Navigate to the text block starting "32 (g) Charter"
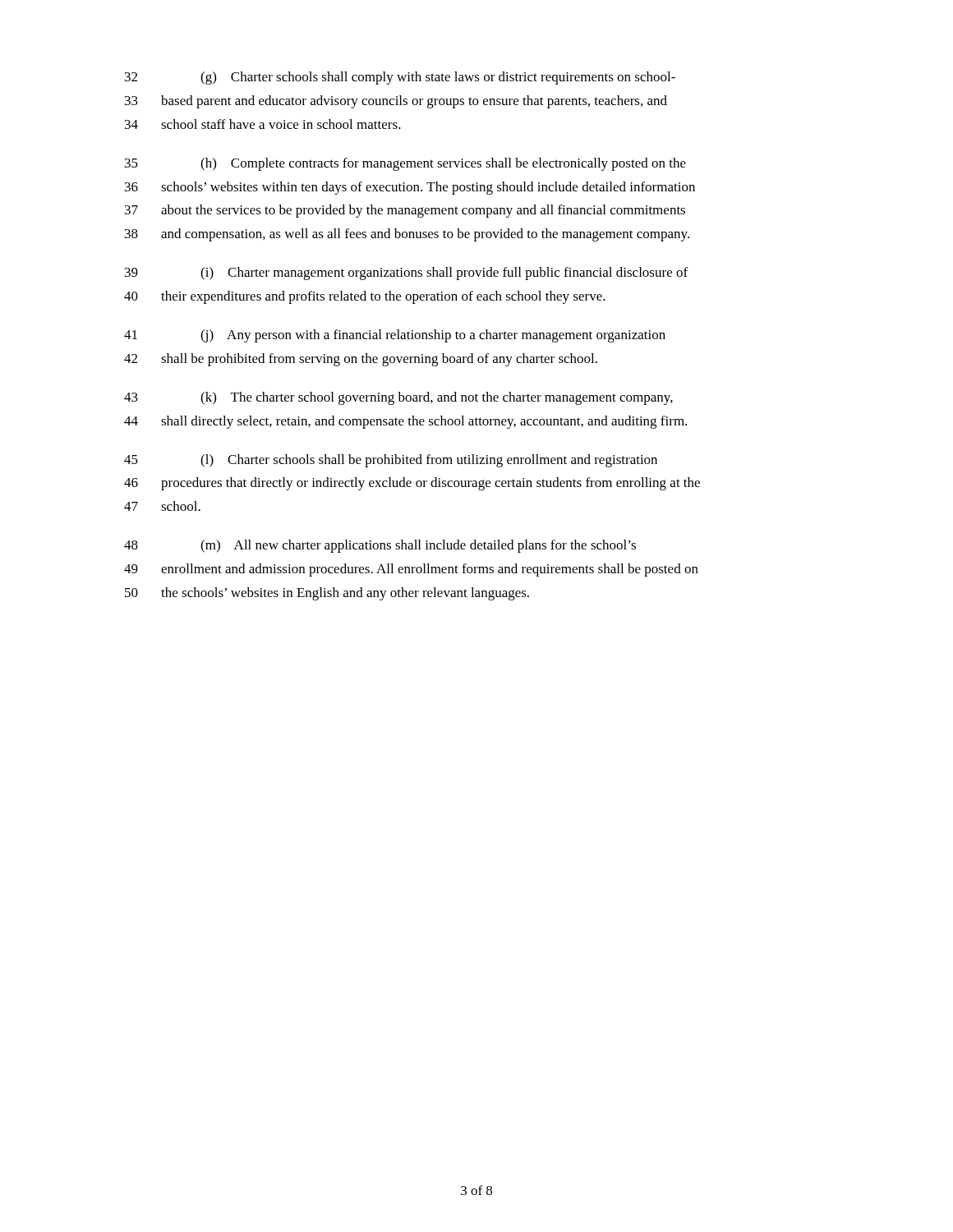The image size is (953, 1232). pos(476,101)
